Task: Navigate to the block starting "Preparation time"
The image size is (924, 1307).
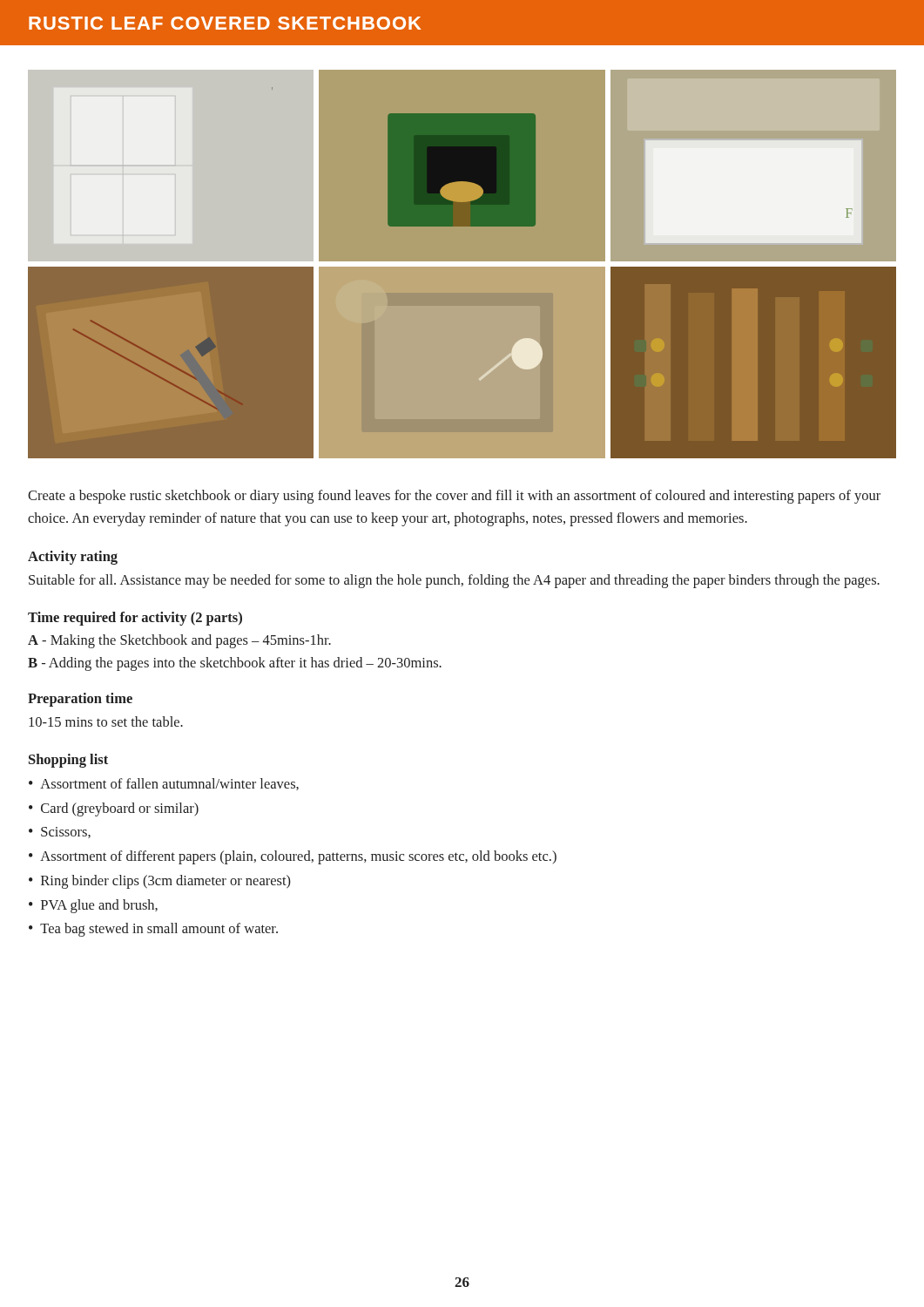Action: tap(80, 699)
